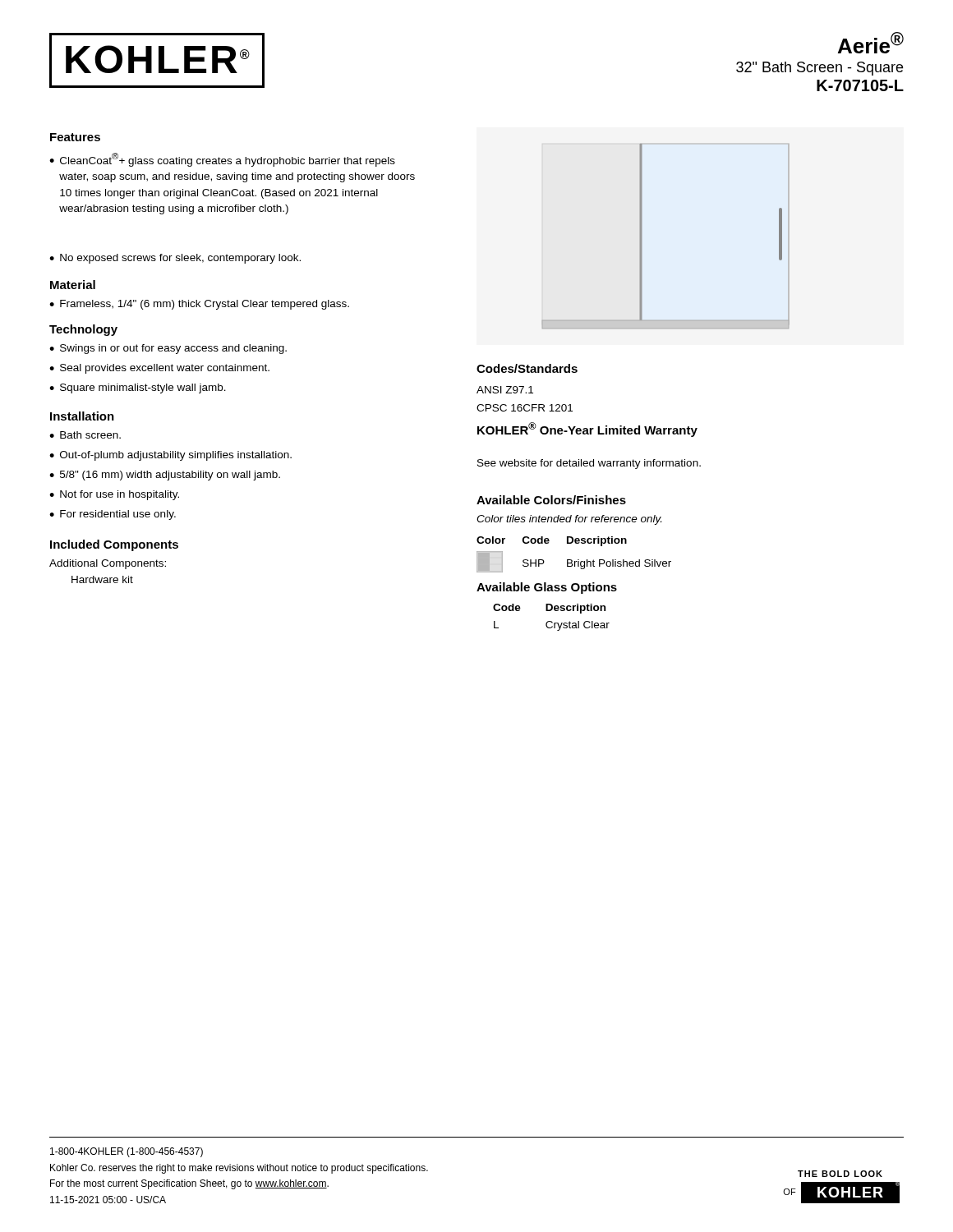Viewport: 953px width, 1232px height.
Task: Locate the title that reads "Aerie® 32" Bath Screen - Square K-707105-L"
Action: [820, 61]
